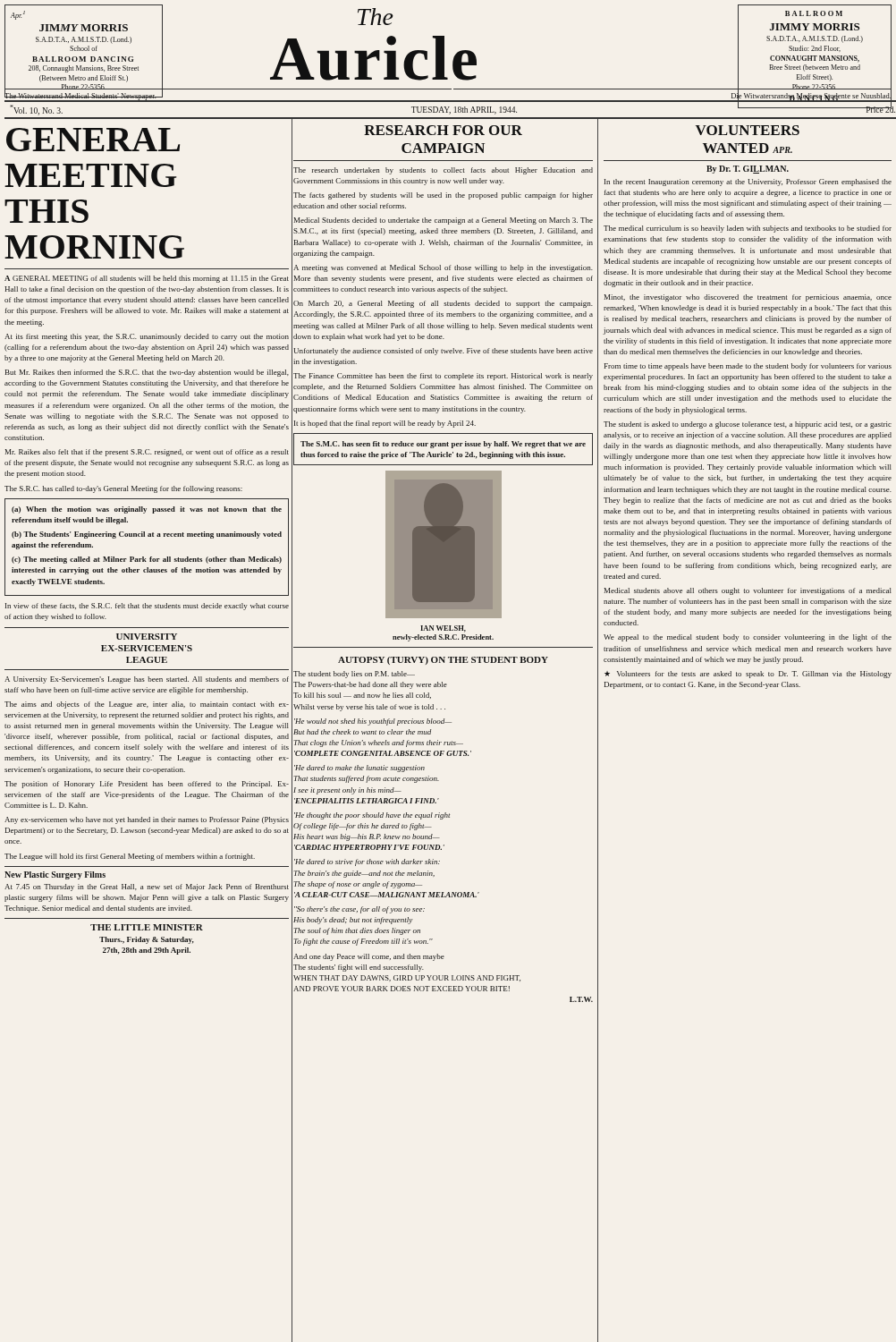The height and width of the screenshot is (1342, 896).
Task: Select the text block with the text "The research undertaken"
Action: tap(443, 296)
